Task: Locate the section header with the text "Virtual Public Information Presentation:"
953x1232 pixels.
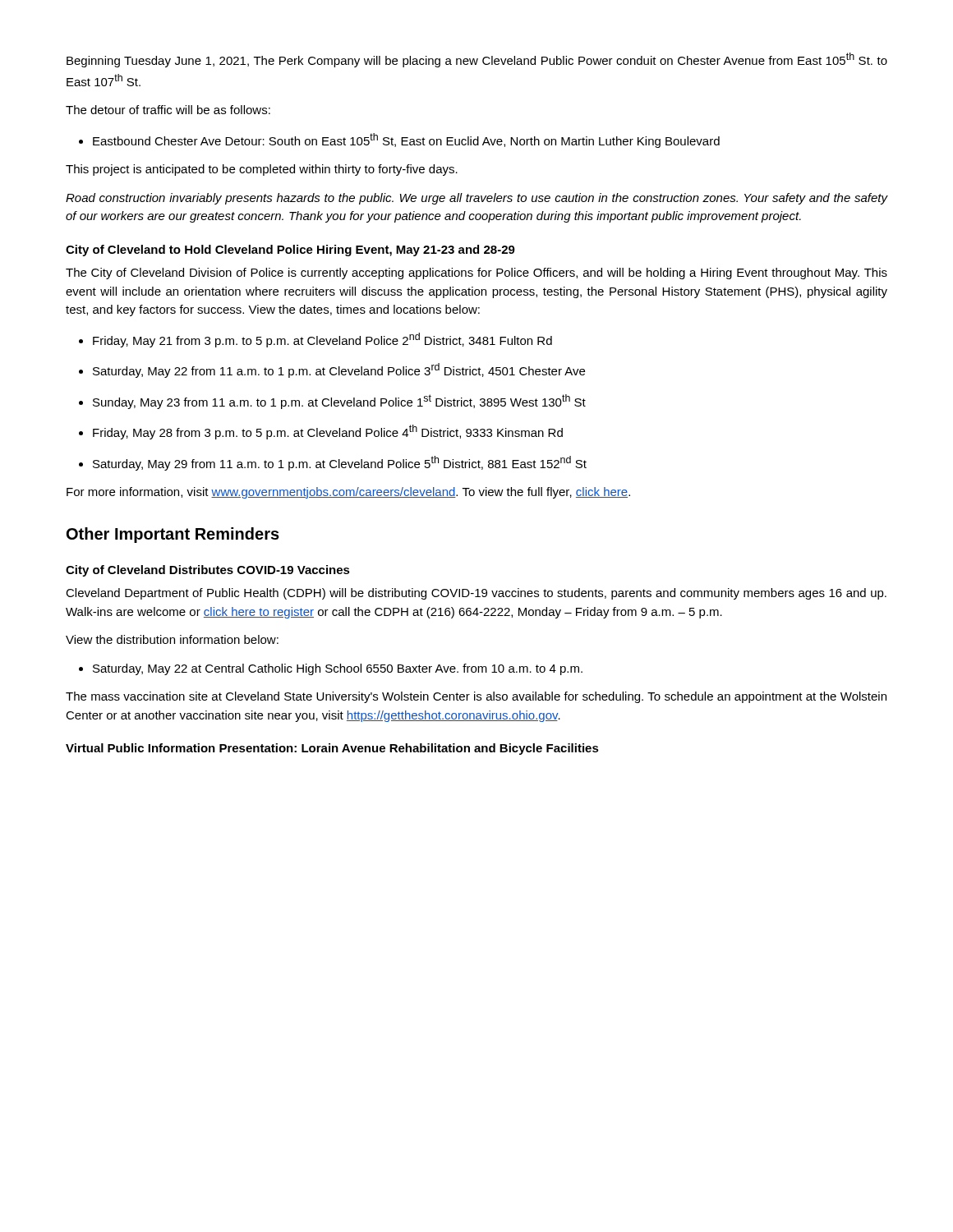Action: pyautogui.click(x=476, y=748)
